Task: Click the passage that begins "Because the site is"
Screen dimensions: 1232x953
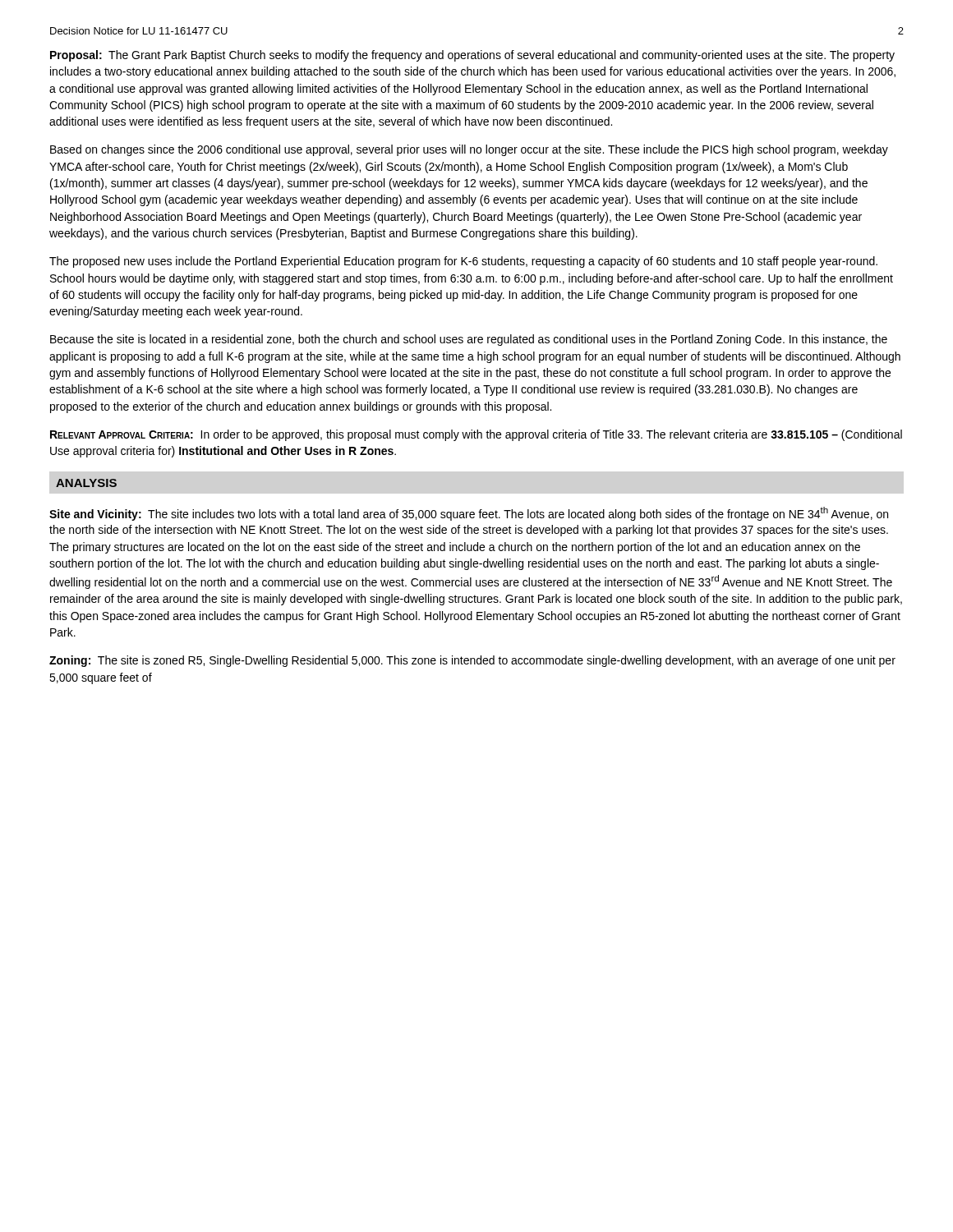Action: [x=476, y=373]
